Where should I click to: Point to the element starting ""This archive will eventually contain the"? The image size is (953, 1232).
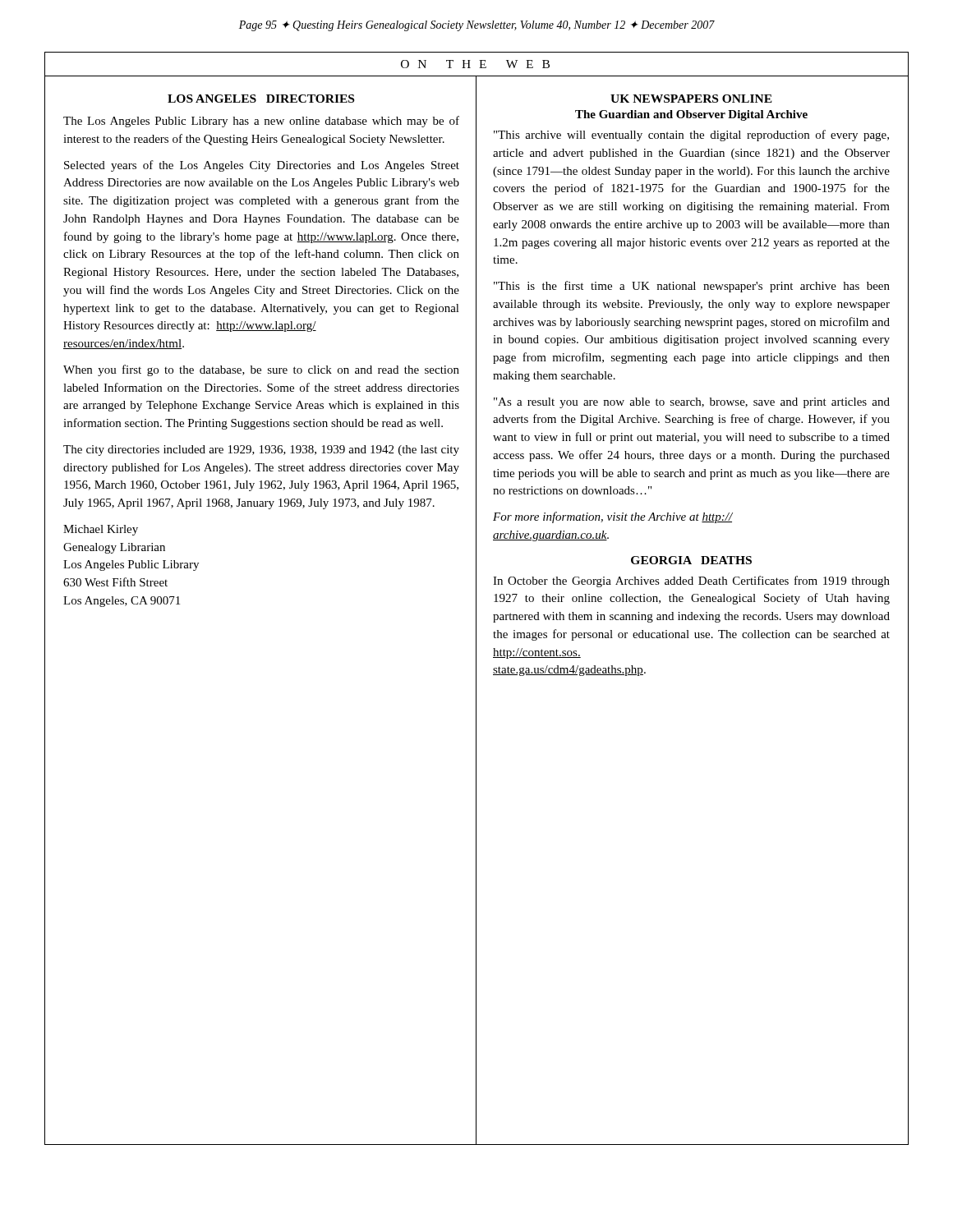coord(691,198)
